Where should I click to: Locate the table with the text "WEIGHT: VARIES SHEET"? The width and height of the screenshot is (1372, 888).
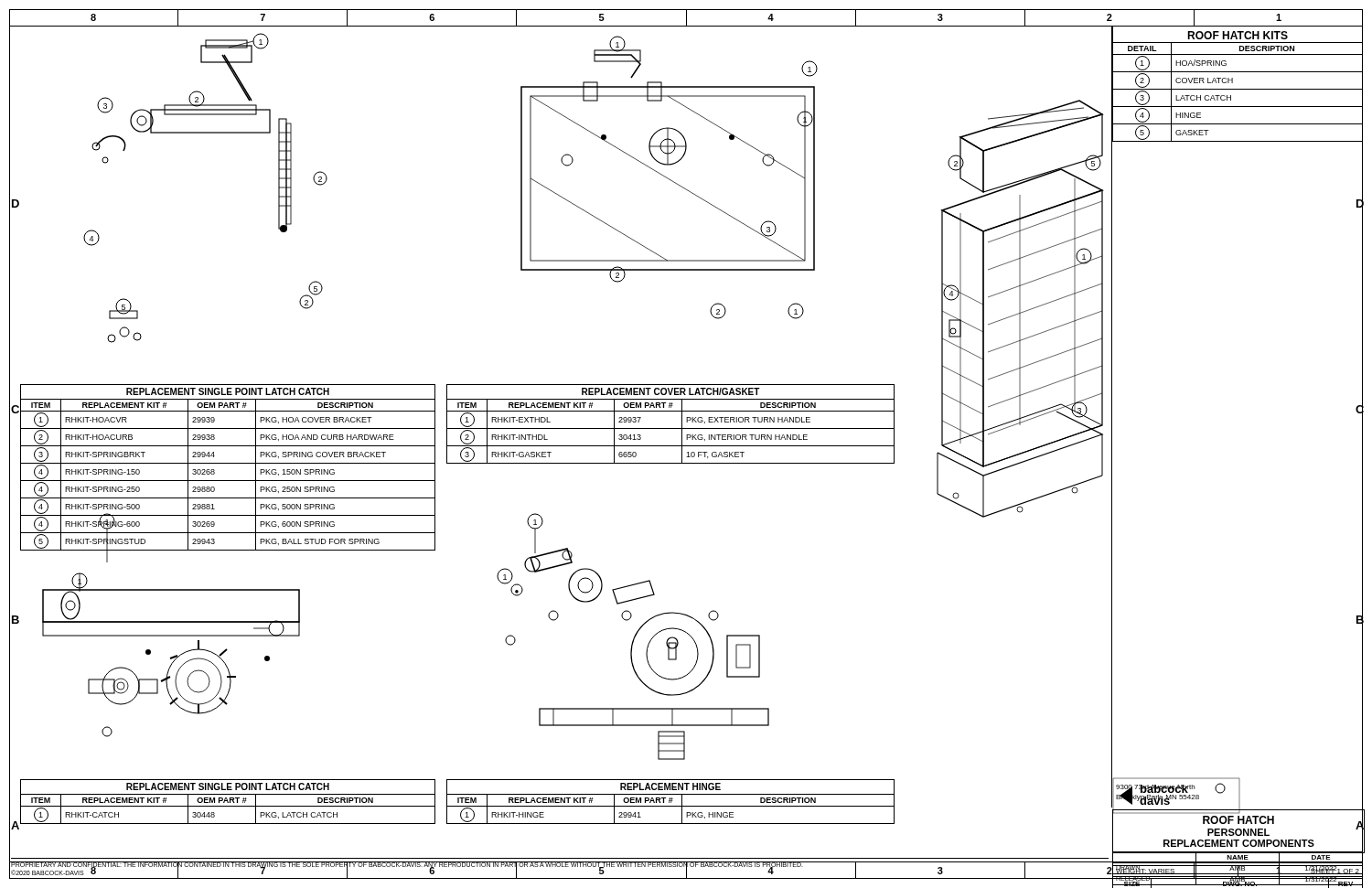(1238, 871)
